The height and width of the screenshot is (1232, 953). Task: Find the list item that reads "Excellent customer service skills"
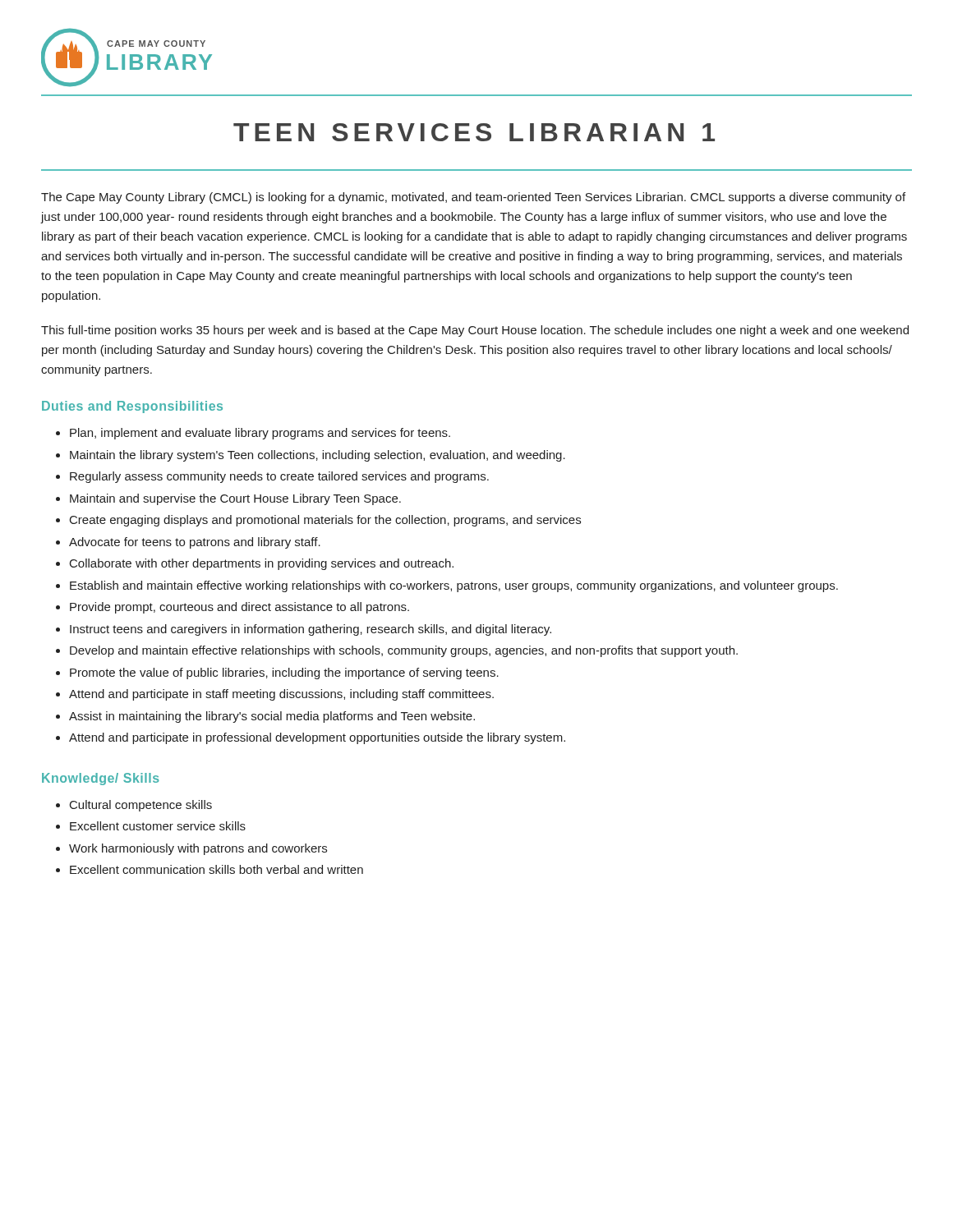pyautogui.click(x=157, y=826)
